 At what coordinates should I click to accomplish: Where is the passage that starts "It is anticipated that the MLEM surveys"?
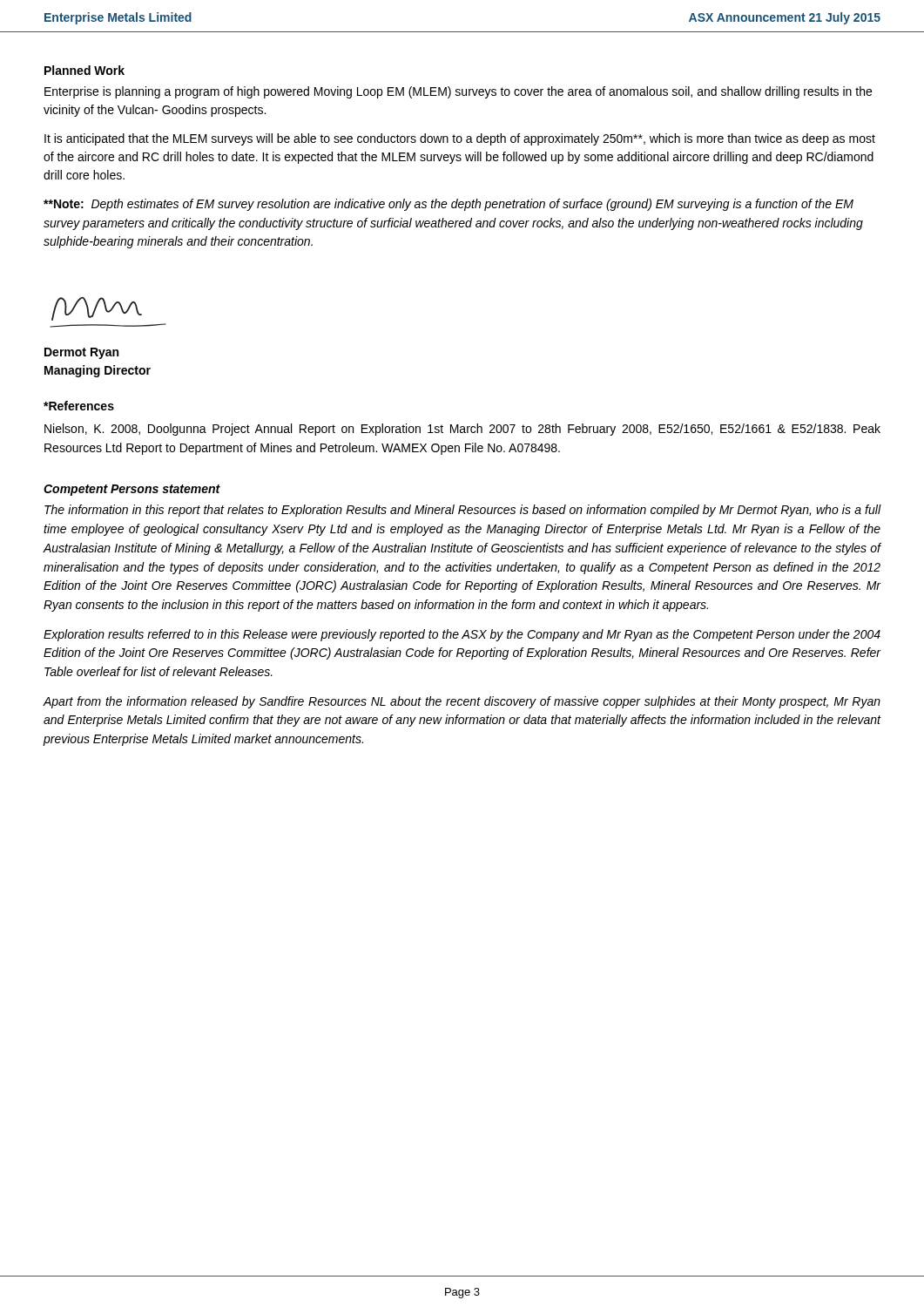459,157
